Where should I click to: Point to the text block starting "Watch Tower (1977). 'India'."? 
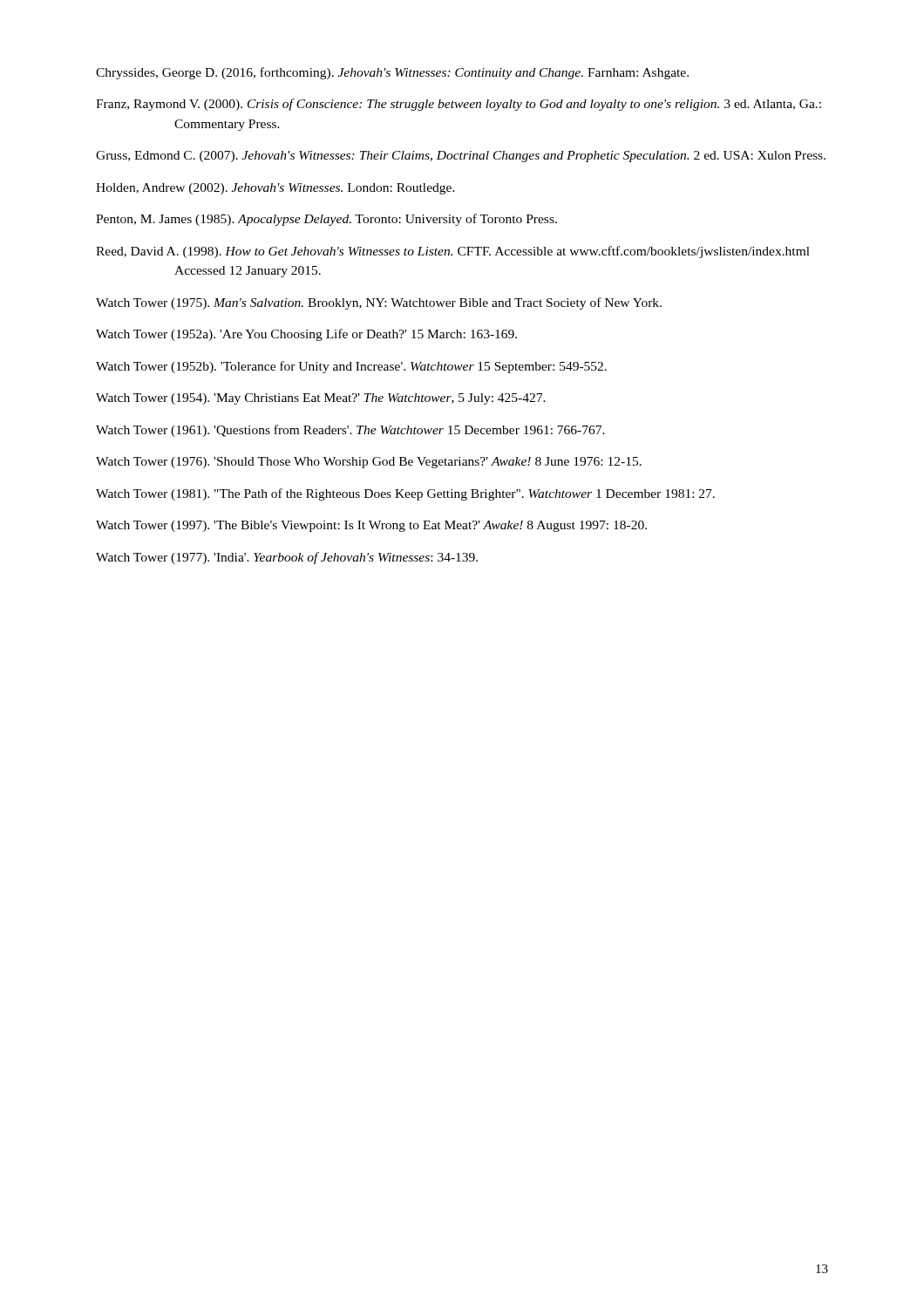[287, 556]
